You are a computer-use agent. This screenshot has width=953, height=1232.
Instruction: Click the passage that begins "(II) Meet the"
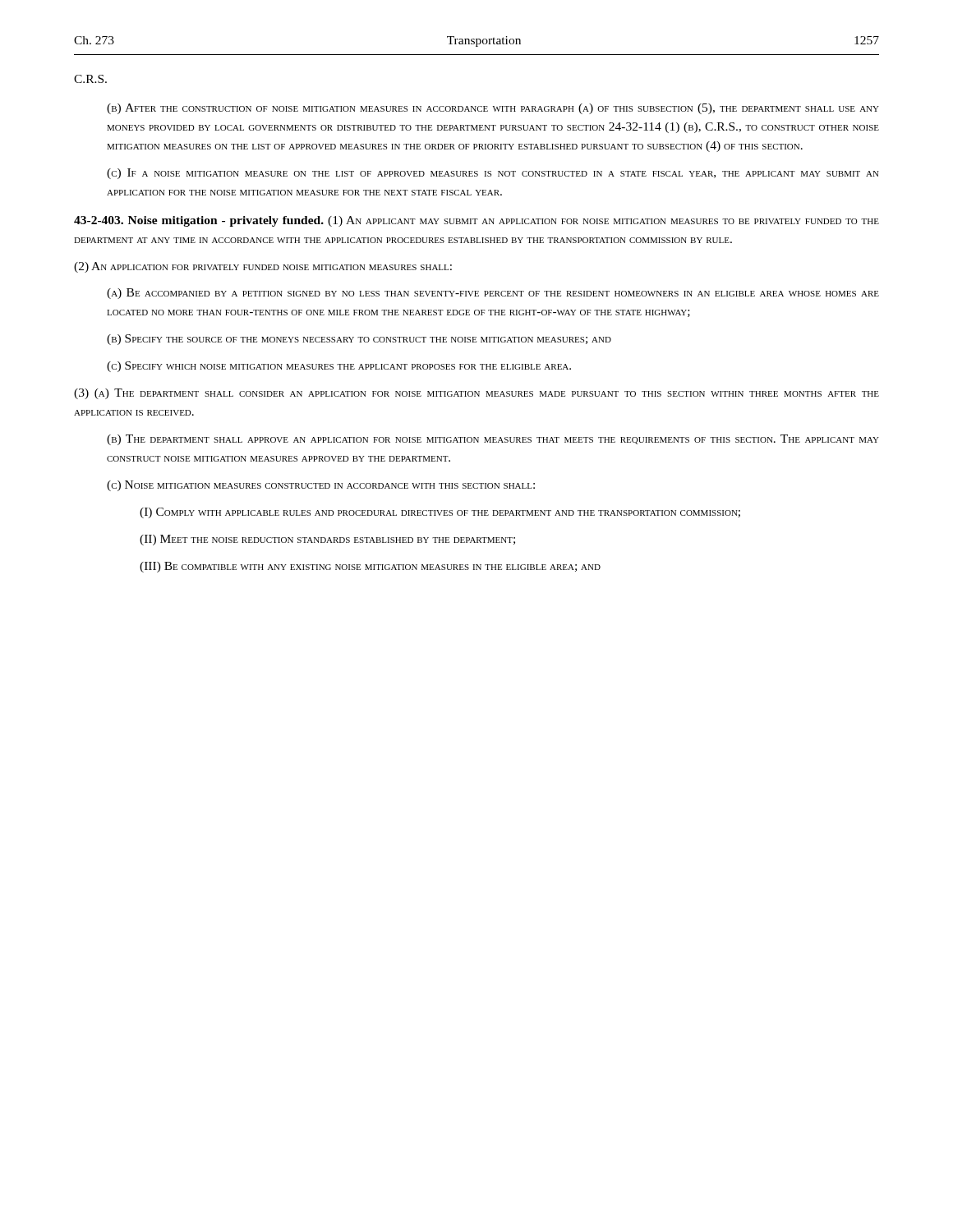point(328,538)
